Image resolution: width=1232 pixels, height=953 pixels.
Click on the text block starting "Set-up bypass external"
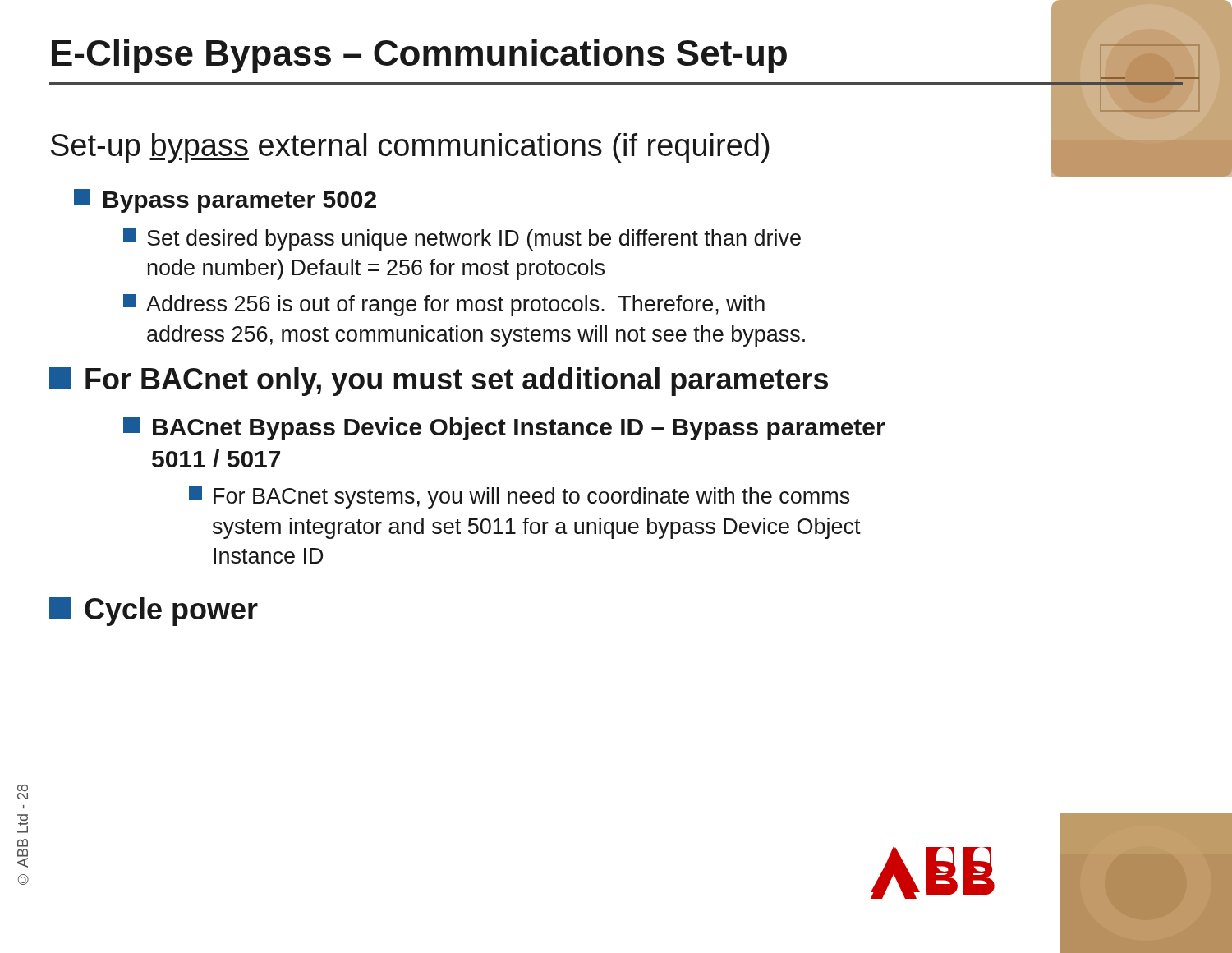tap(410, 145)
